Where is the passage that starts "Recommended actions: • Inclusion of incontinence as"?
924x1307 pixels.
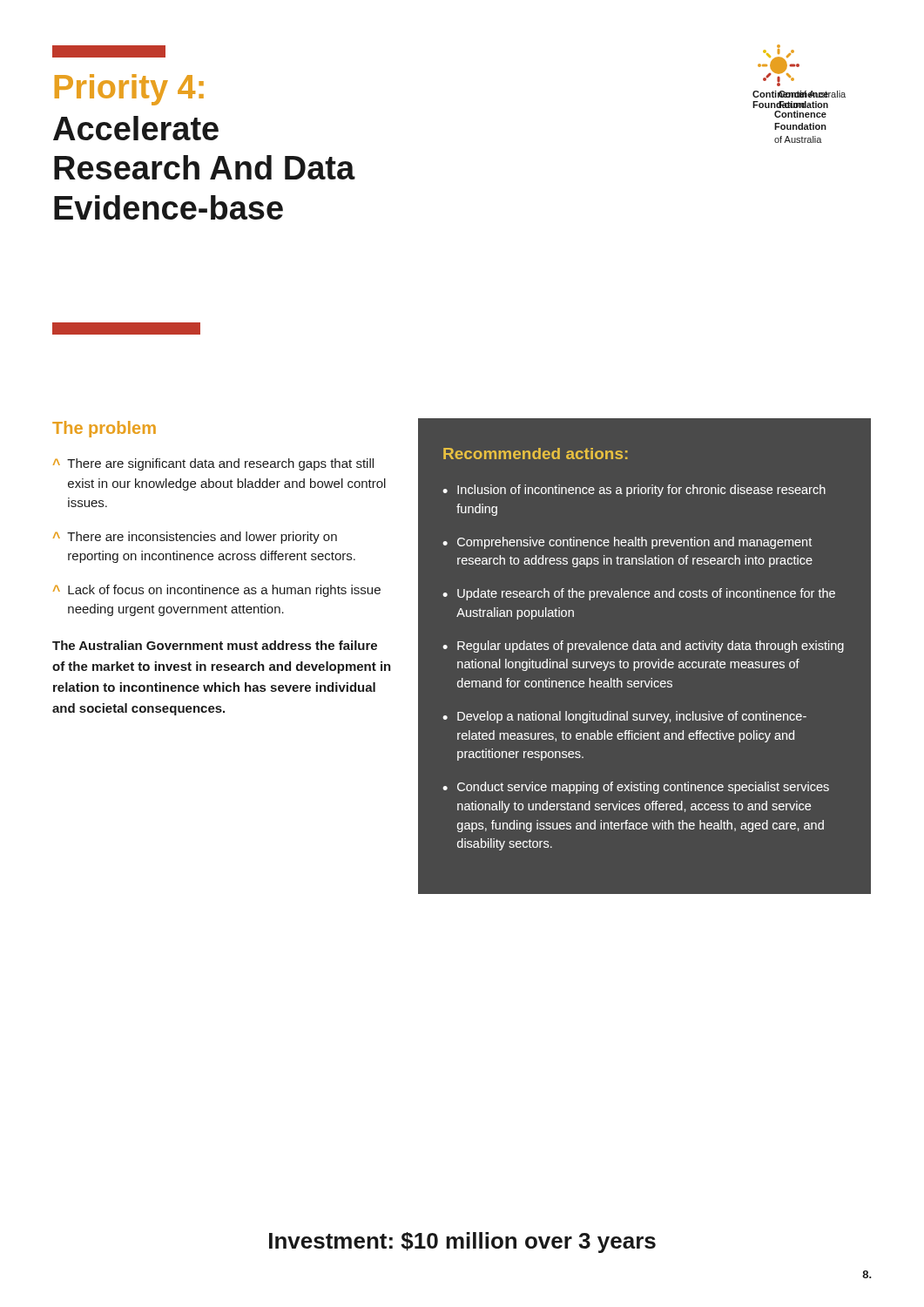coord(644,649)
